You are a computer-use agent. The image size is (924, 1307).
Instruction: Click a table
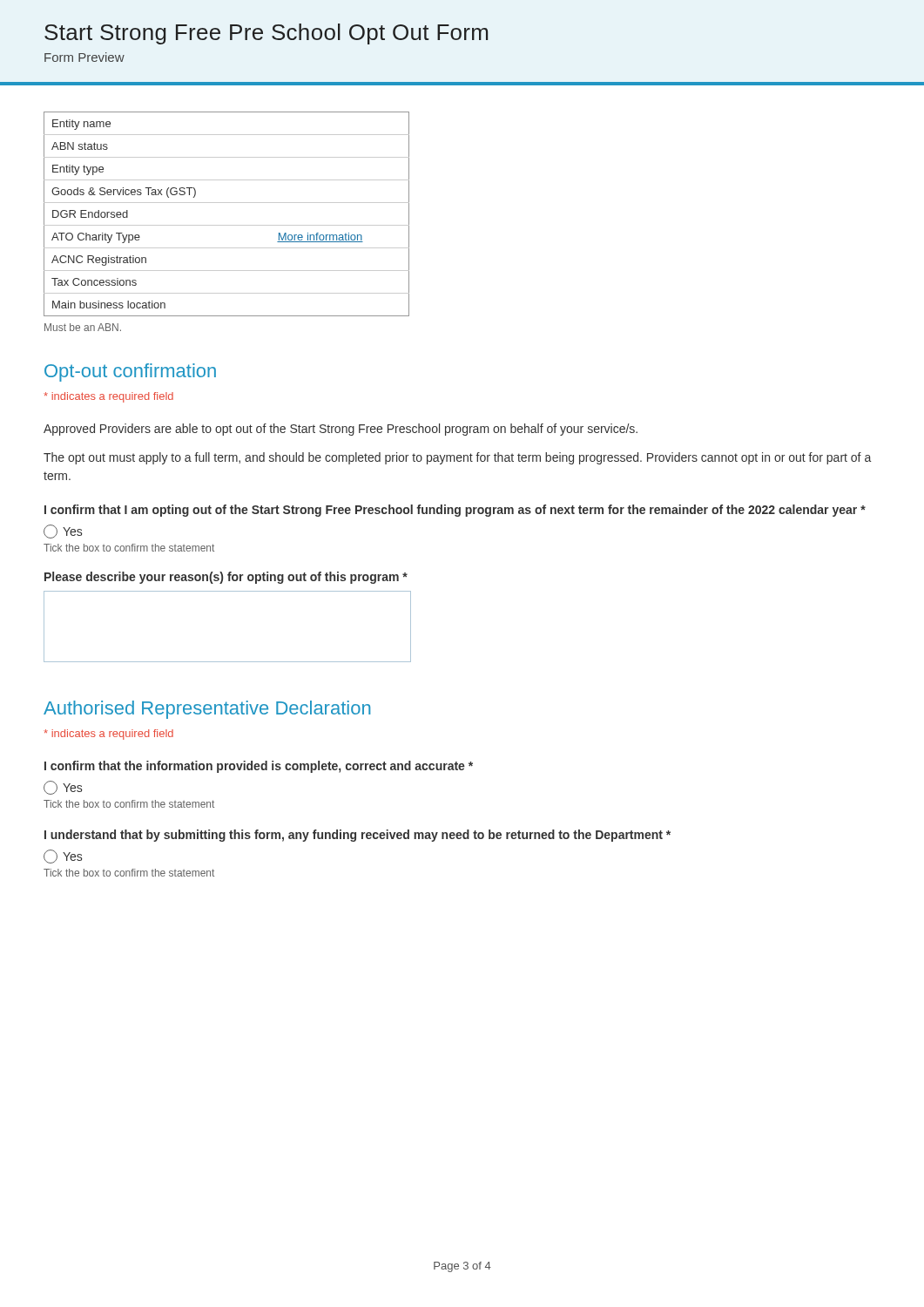click(x=462, y=214)
